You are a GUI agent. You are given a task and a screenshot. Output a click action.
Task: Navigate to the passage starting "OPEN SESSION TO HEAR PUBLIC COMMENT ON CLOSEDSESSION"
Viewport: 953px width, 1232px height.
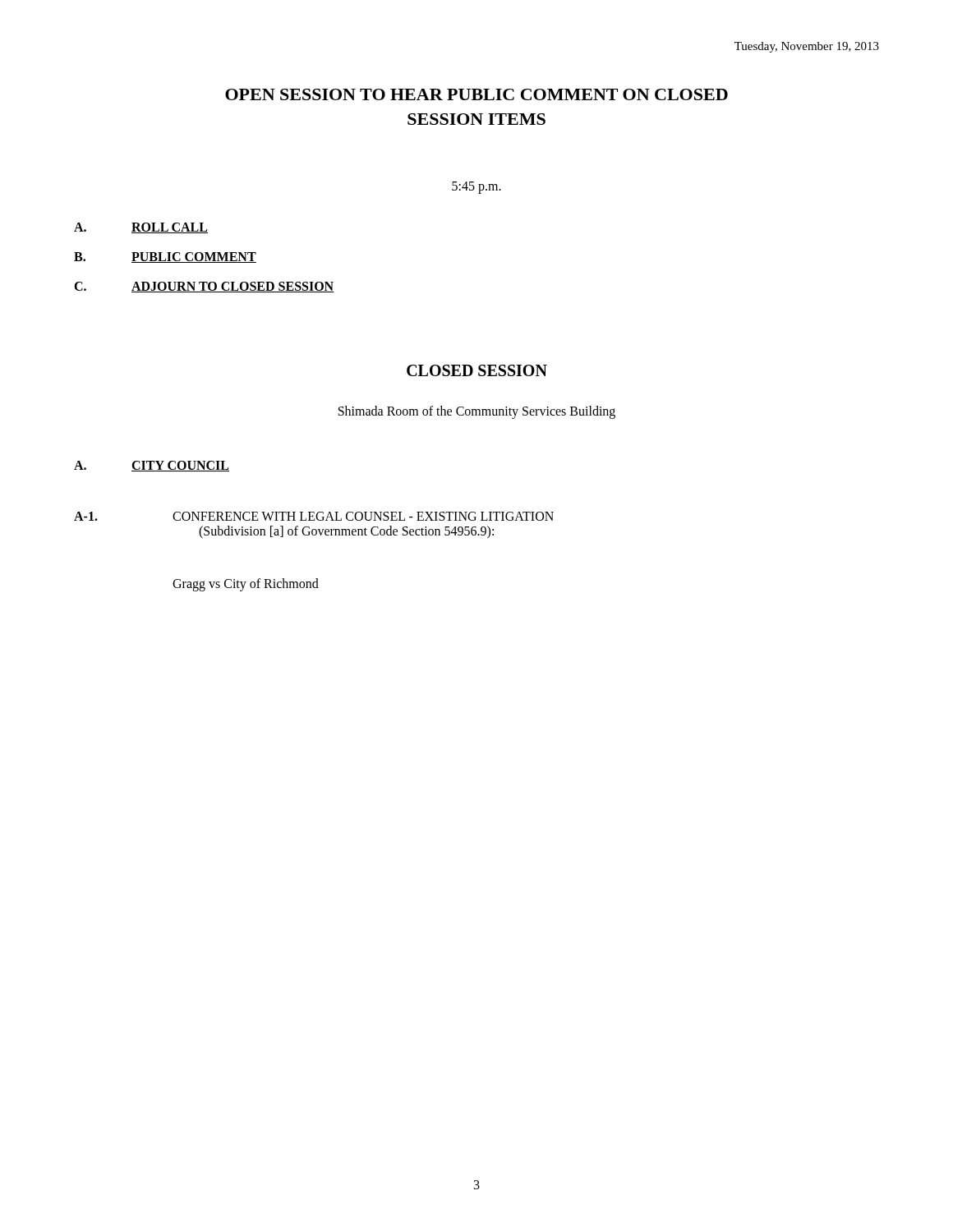476,106
